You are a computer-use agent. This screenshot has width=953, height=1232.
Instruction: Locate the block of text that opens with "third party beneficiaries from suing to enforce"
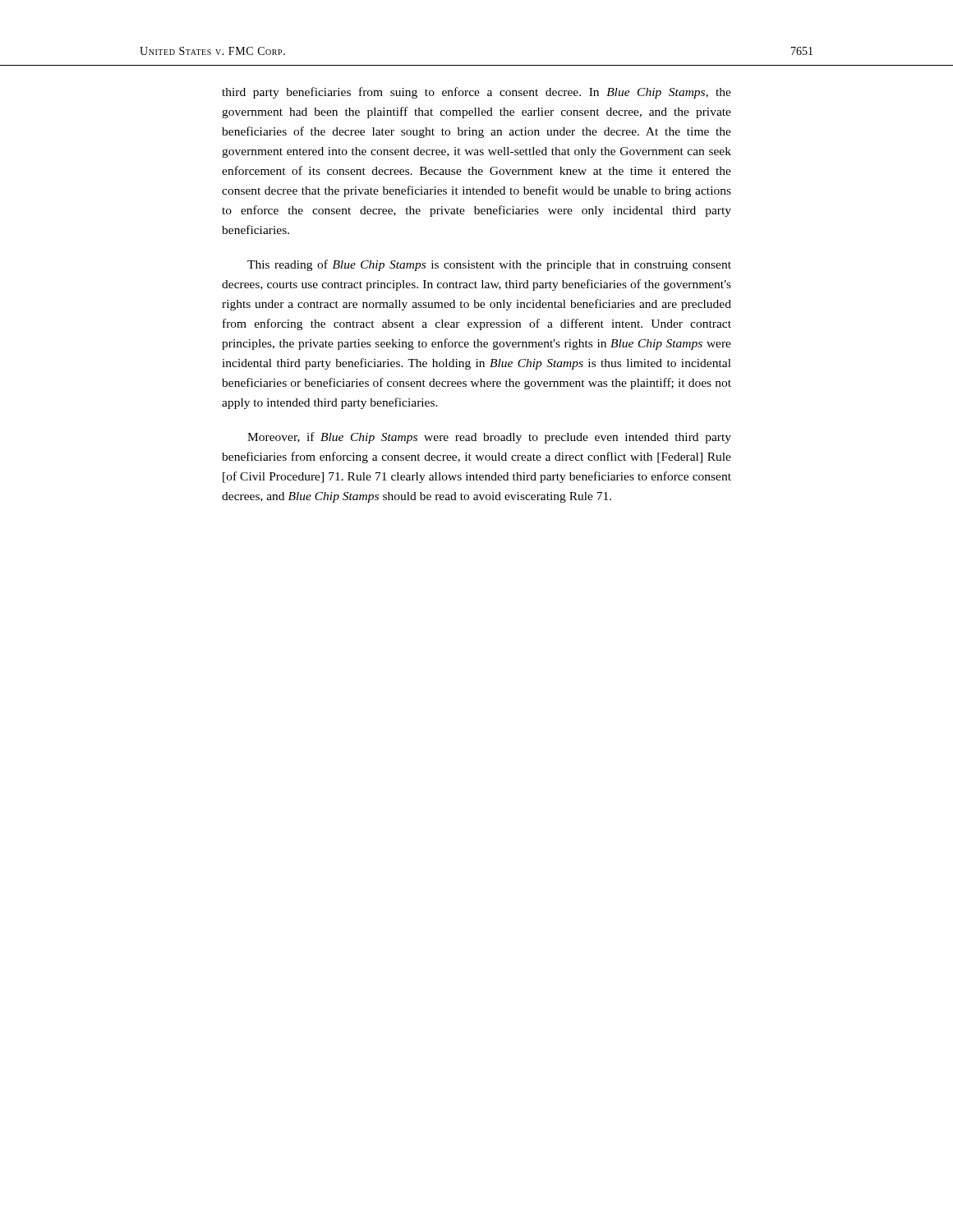(x=476, y=161)
